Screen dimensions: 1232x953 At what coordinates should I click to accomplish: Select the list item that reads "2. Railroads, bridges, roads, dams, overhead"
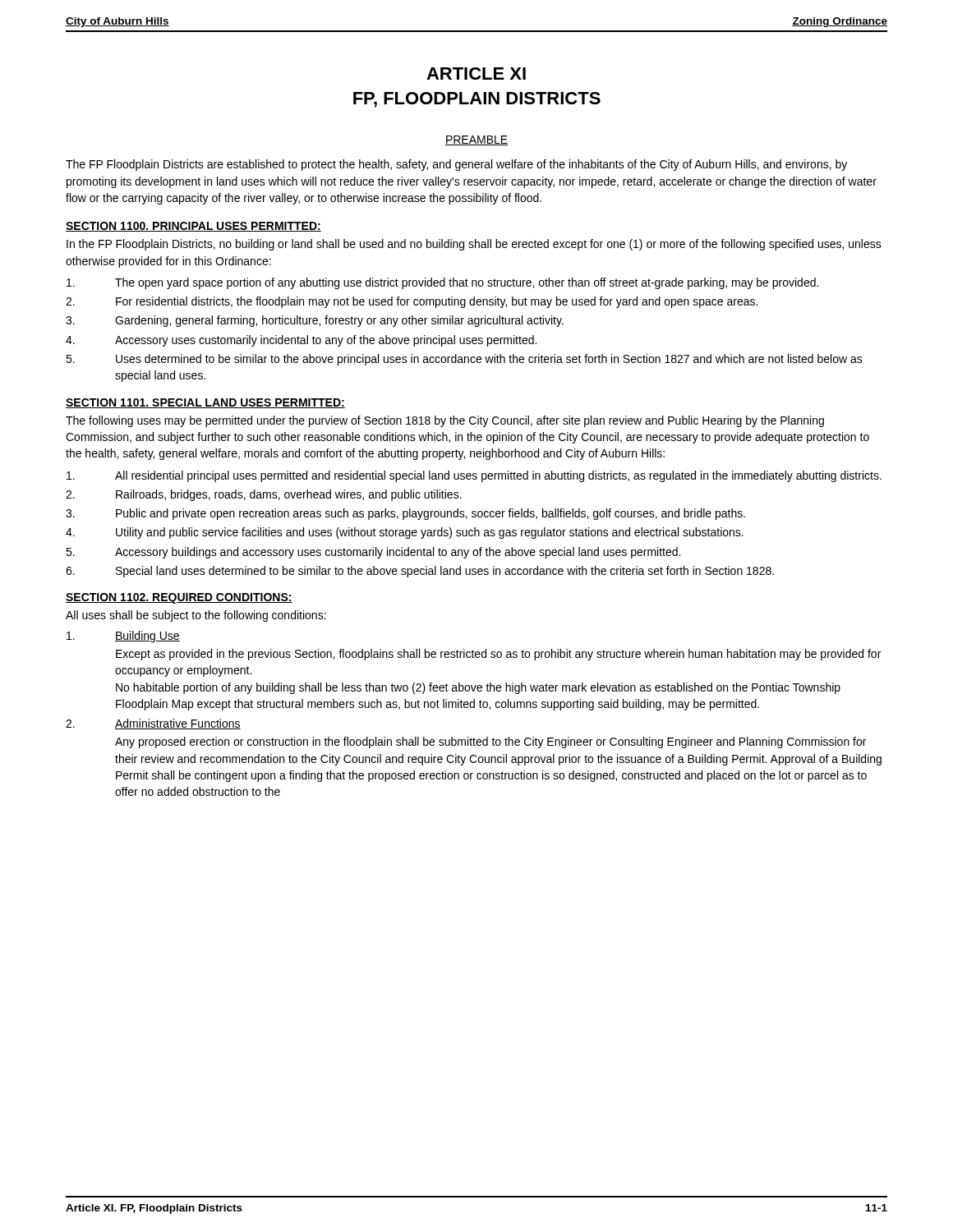(264, 495)
